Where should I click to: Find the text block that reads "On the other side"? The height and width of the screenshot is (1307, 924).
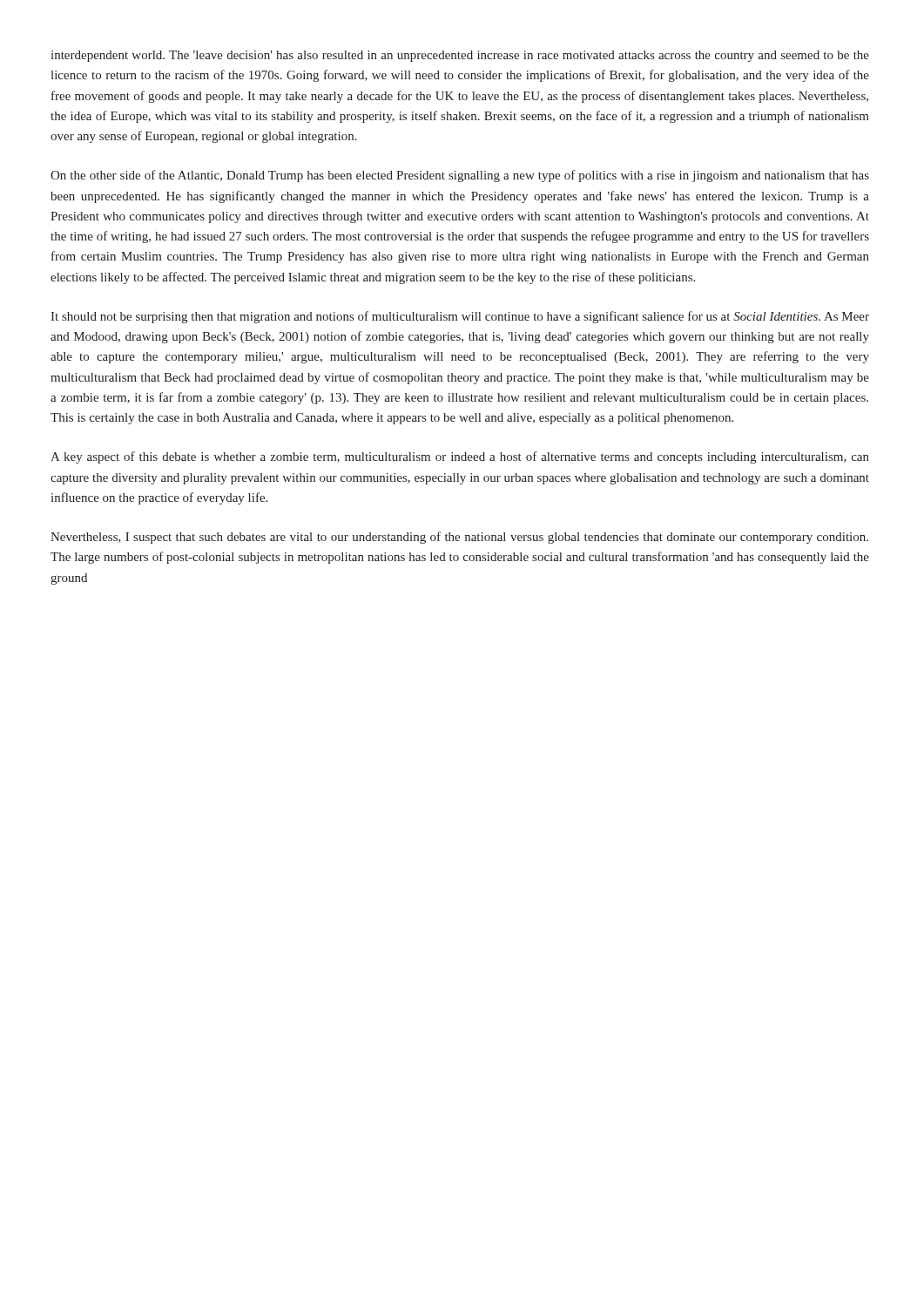(460, 226)
